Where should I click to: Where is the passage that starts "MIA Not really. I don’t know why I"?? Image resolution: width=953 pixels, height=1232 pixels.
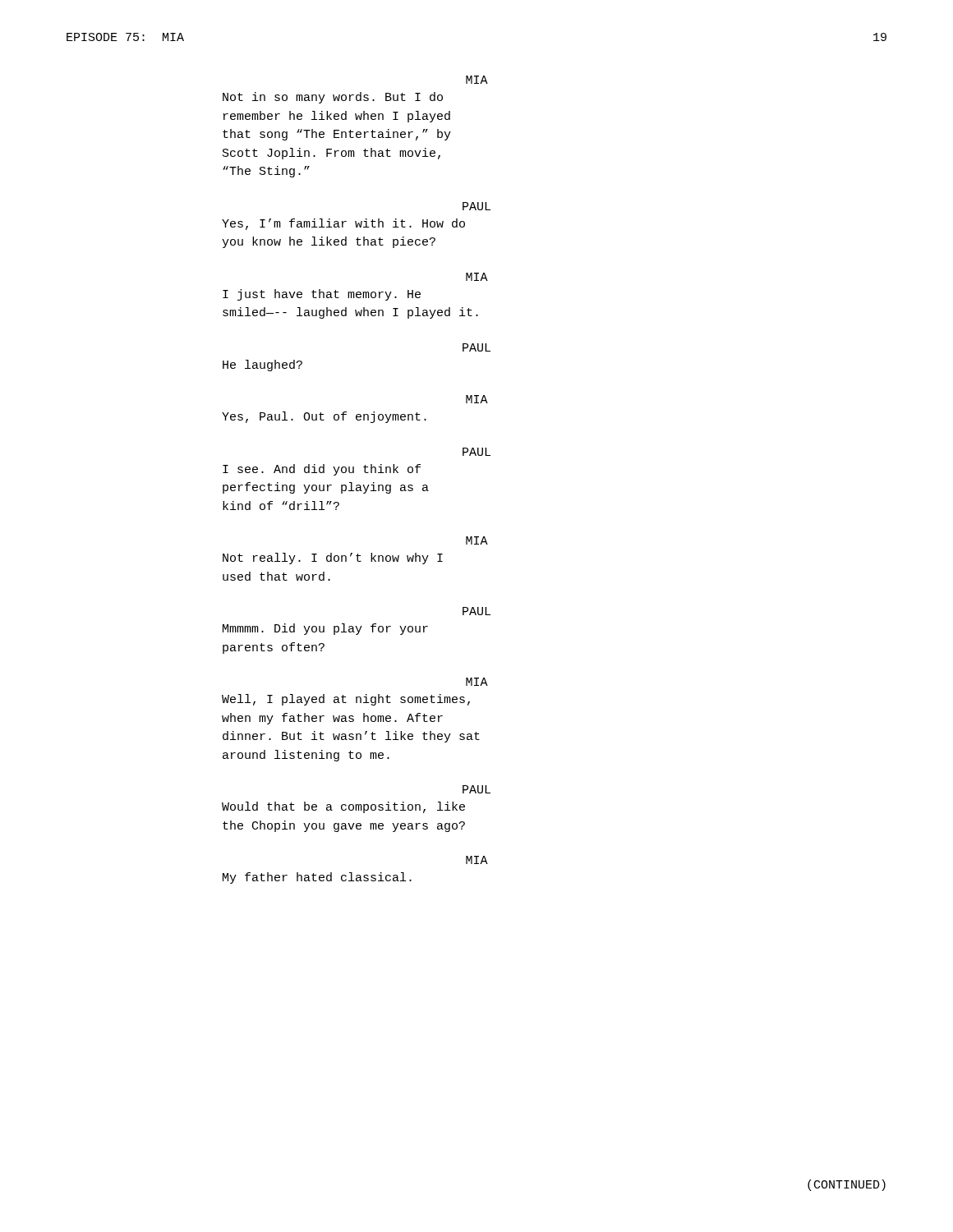tap(477, 540)
